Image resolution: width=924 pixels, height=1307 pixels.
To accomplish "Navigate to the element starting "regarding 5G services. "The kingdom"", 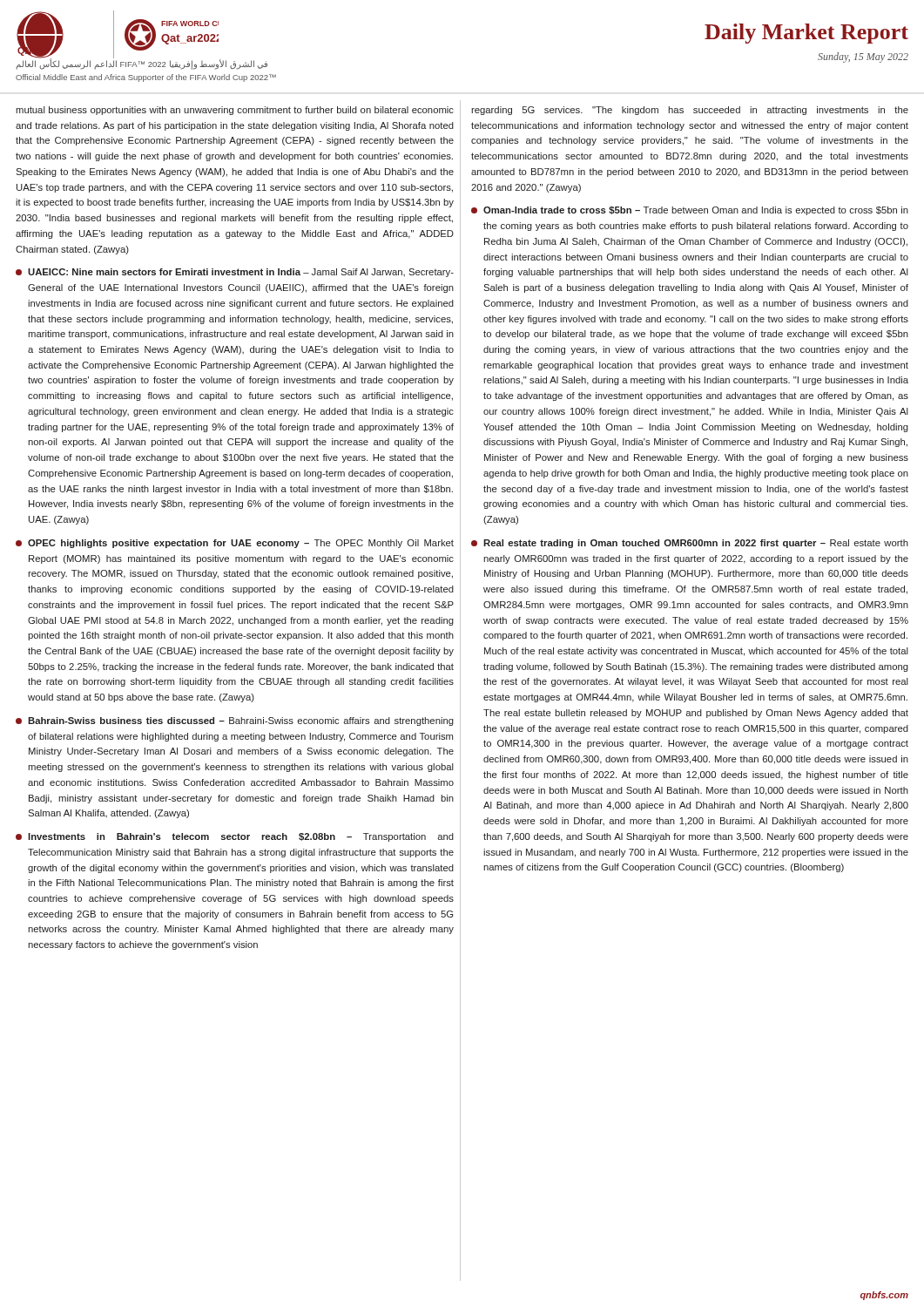I will coord(690,148).
